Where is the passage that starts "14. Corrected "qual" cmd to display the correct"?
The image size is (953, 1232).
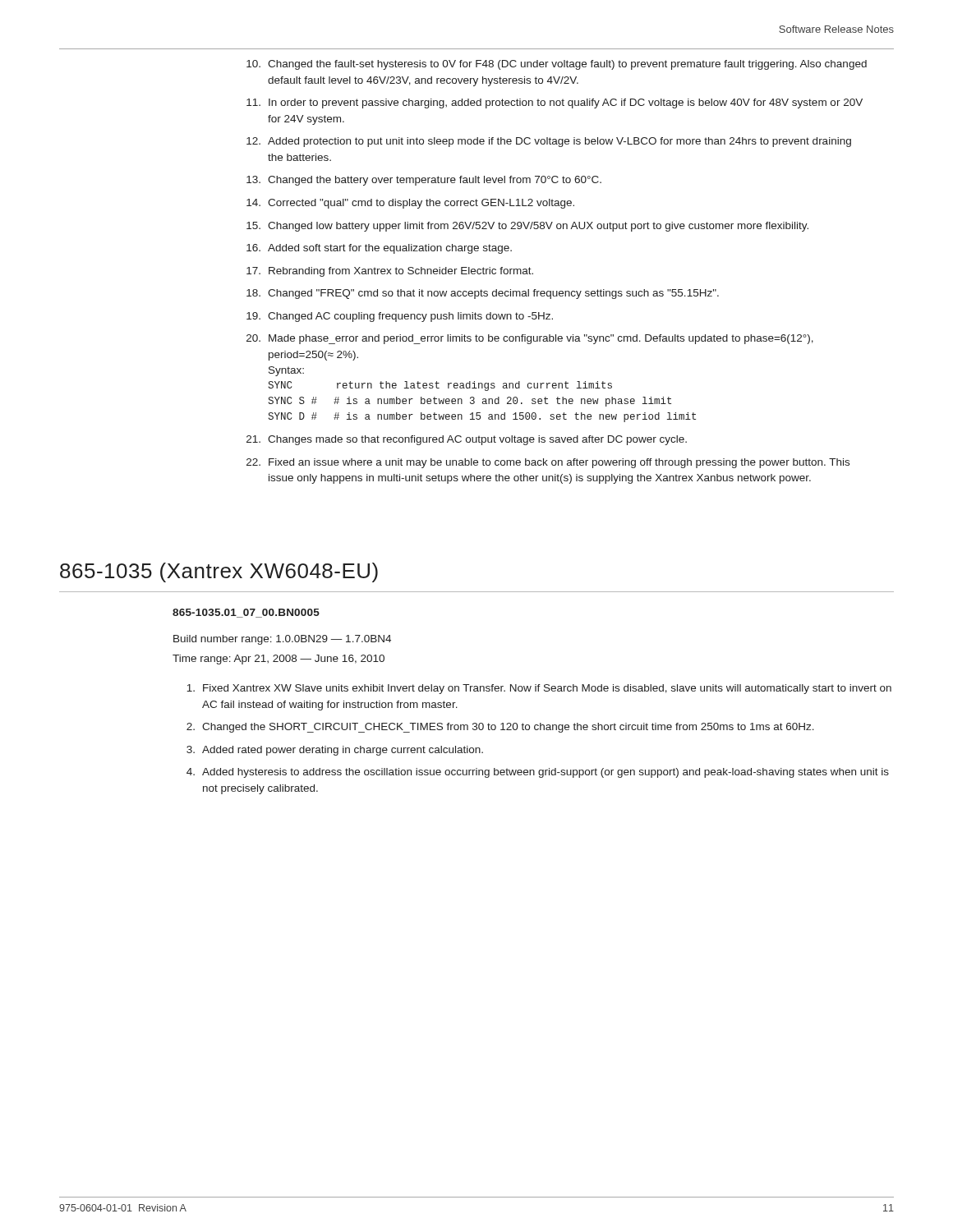550,203
